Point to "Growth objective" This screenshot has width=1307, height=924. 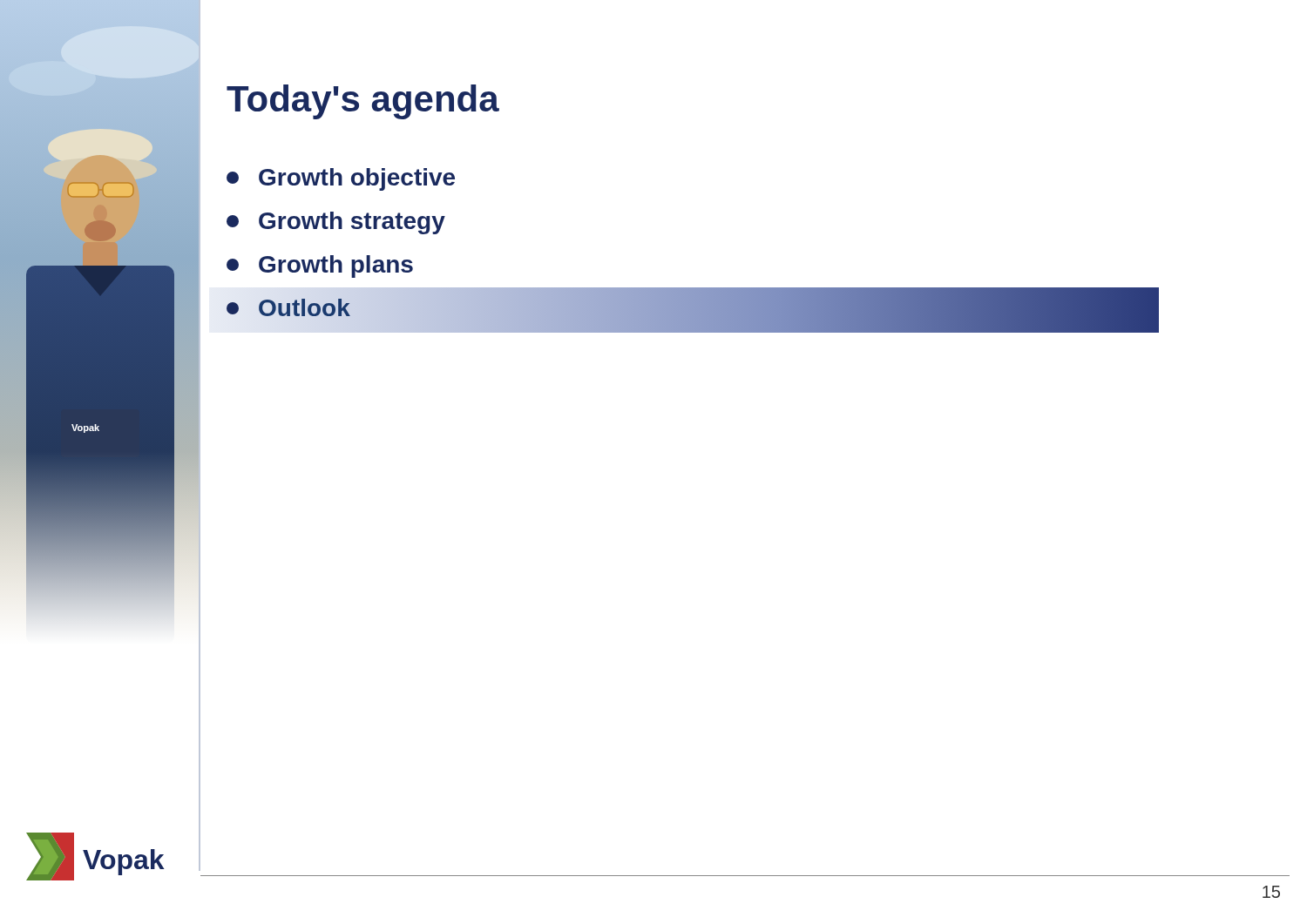341,178
